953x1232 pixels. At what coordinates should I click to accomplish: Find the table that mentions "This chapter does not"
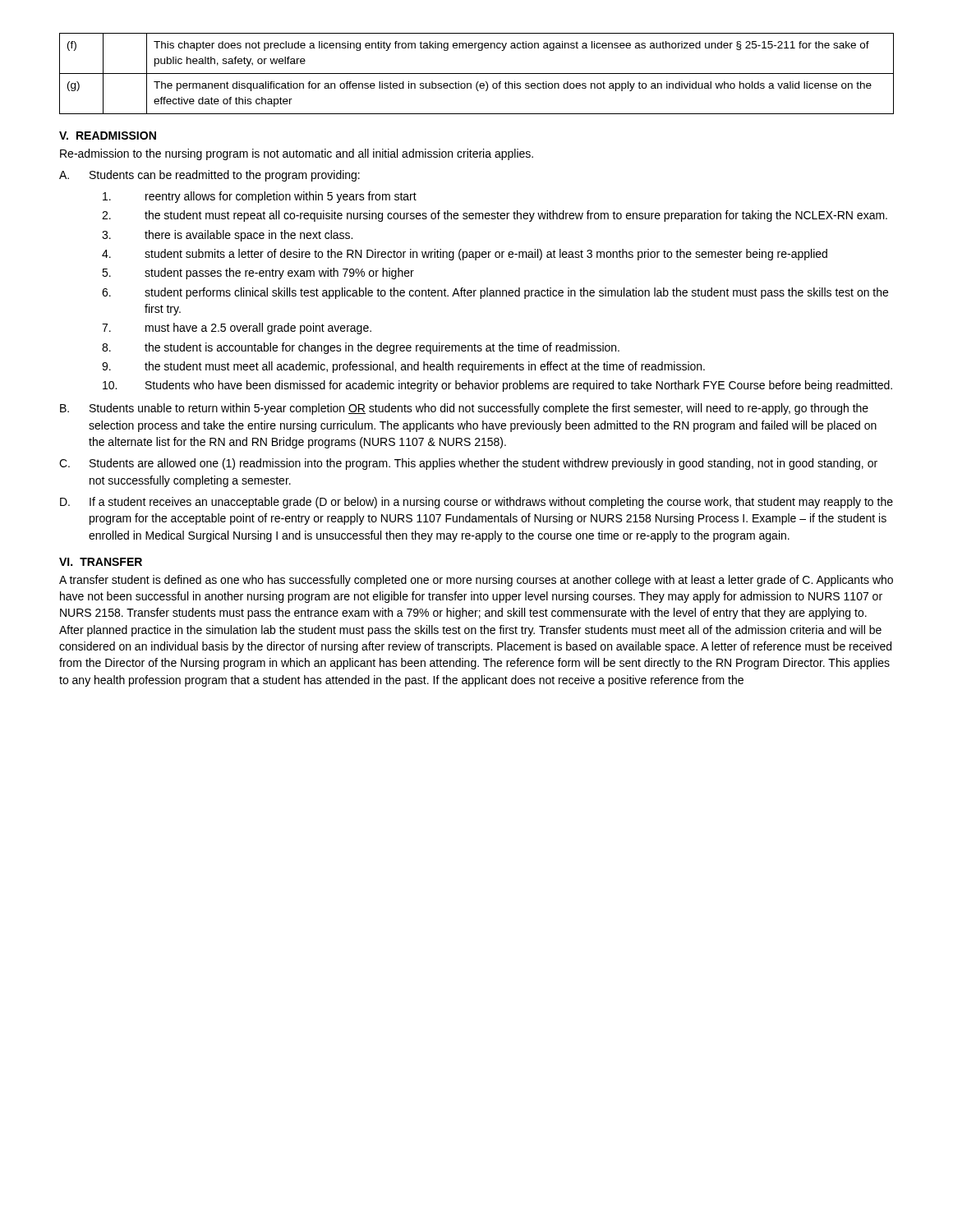(476, 73)
